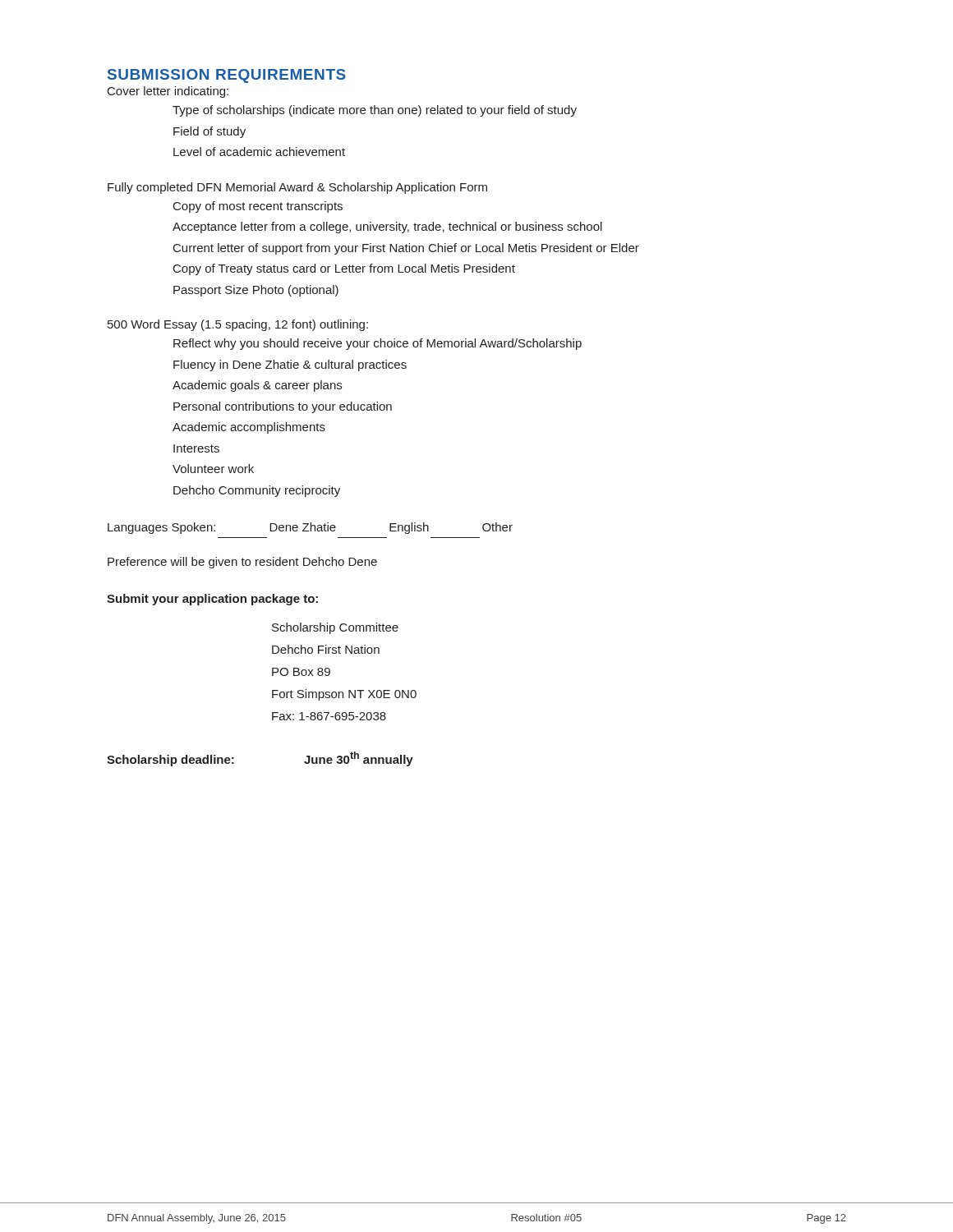Screen dimensions: 1232x953
Task: Where is the passage that starts "Fully completed DFN Memorial Award"?
Action: click(297, 186)
